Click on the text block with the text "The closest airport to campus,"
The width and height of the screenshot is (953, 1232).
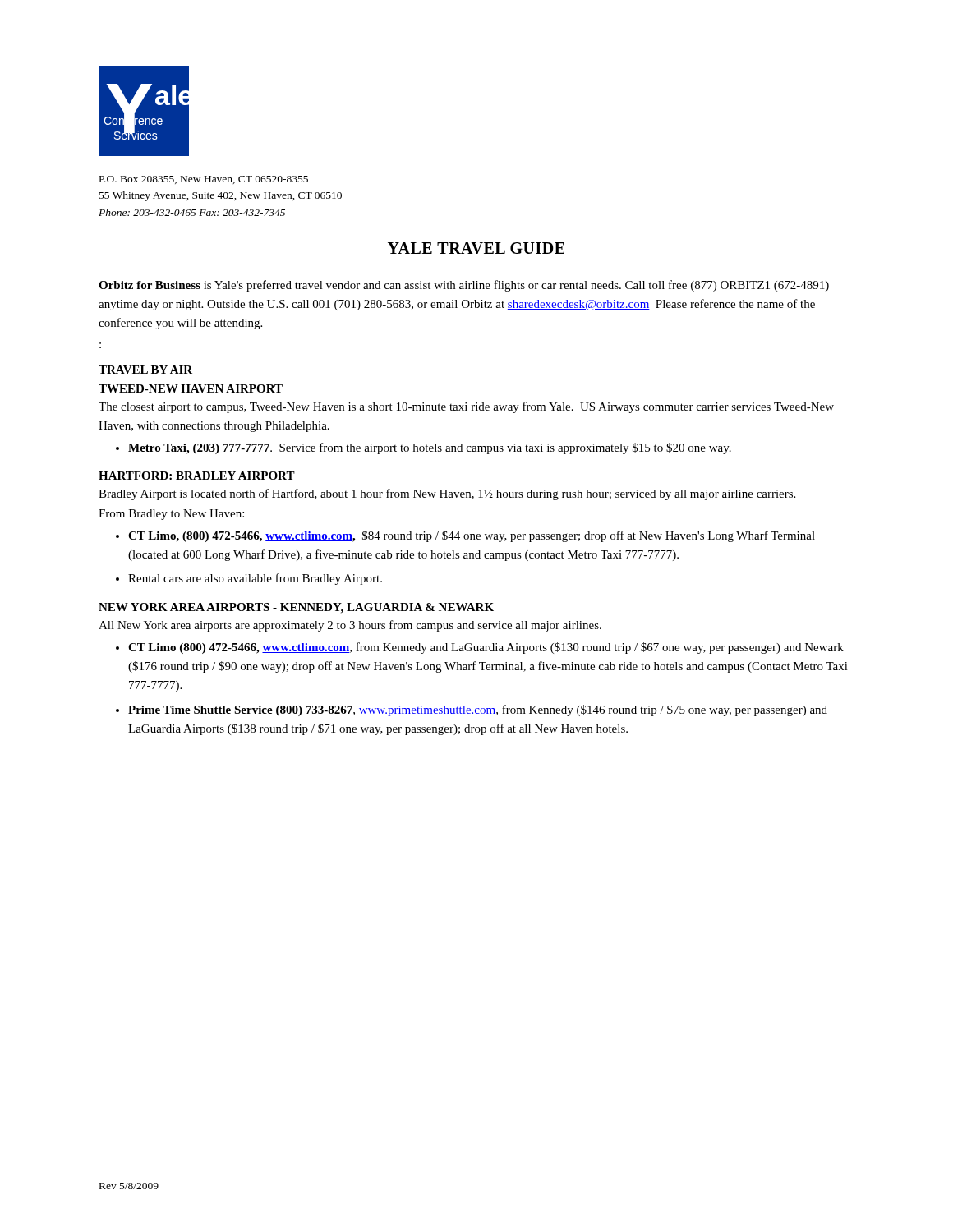(466, 416)
